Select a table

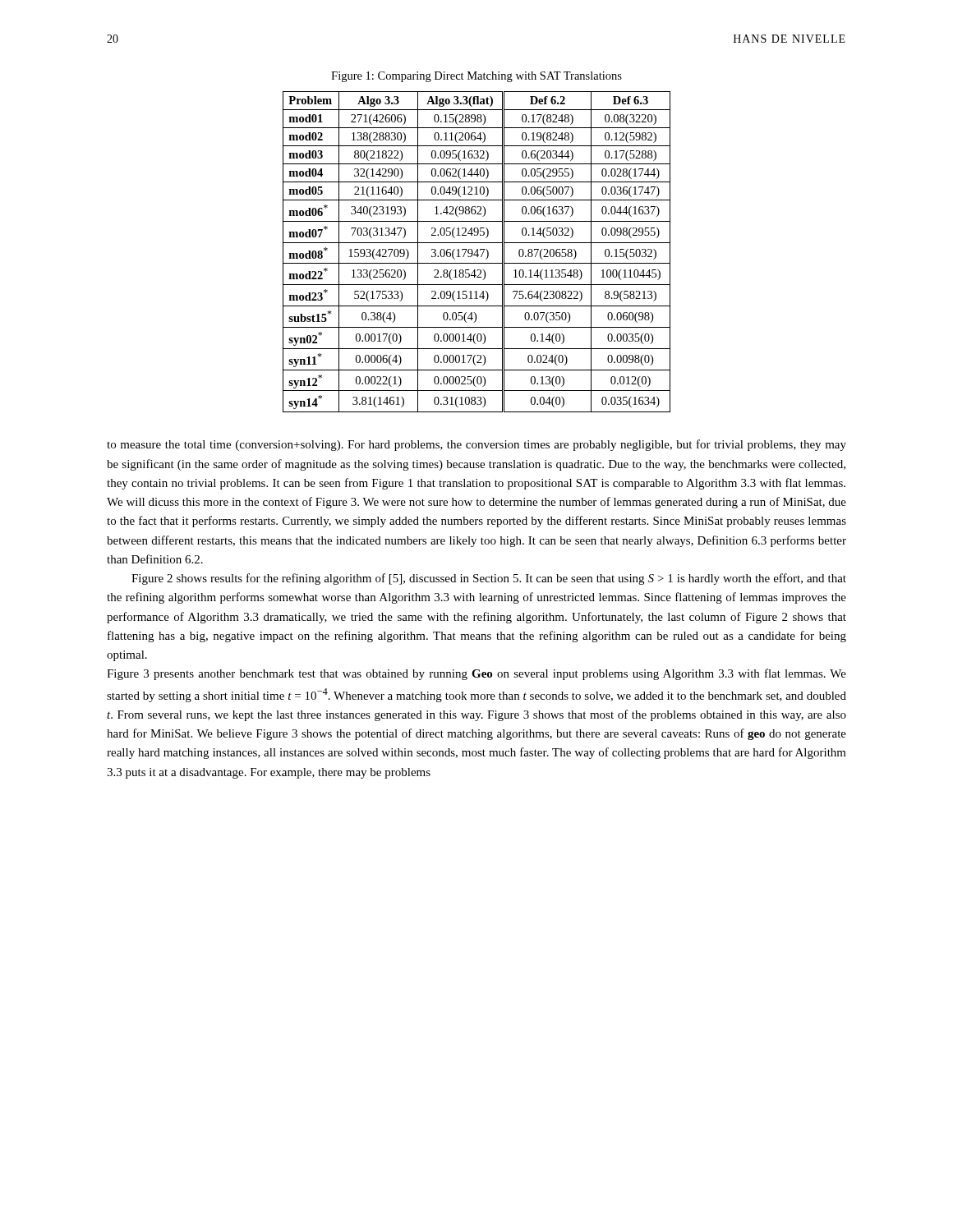(476, 252)
